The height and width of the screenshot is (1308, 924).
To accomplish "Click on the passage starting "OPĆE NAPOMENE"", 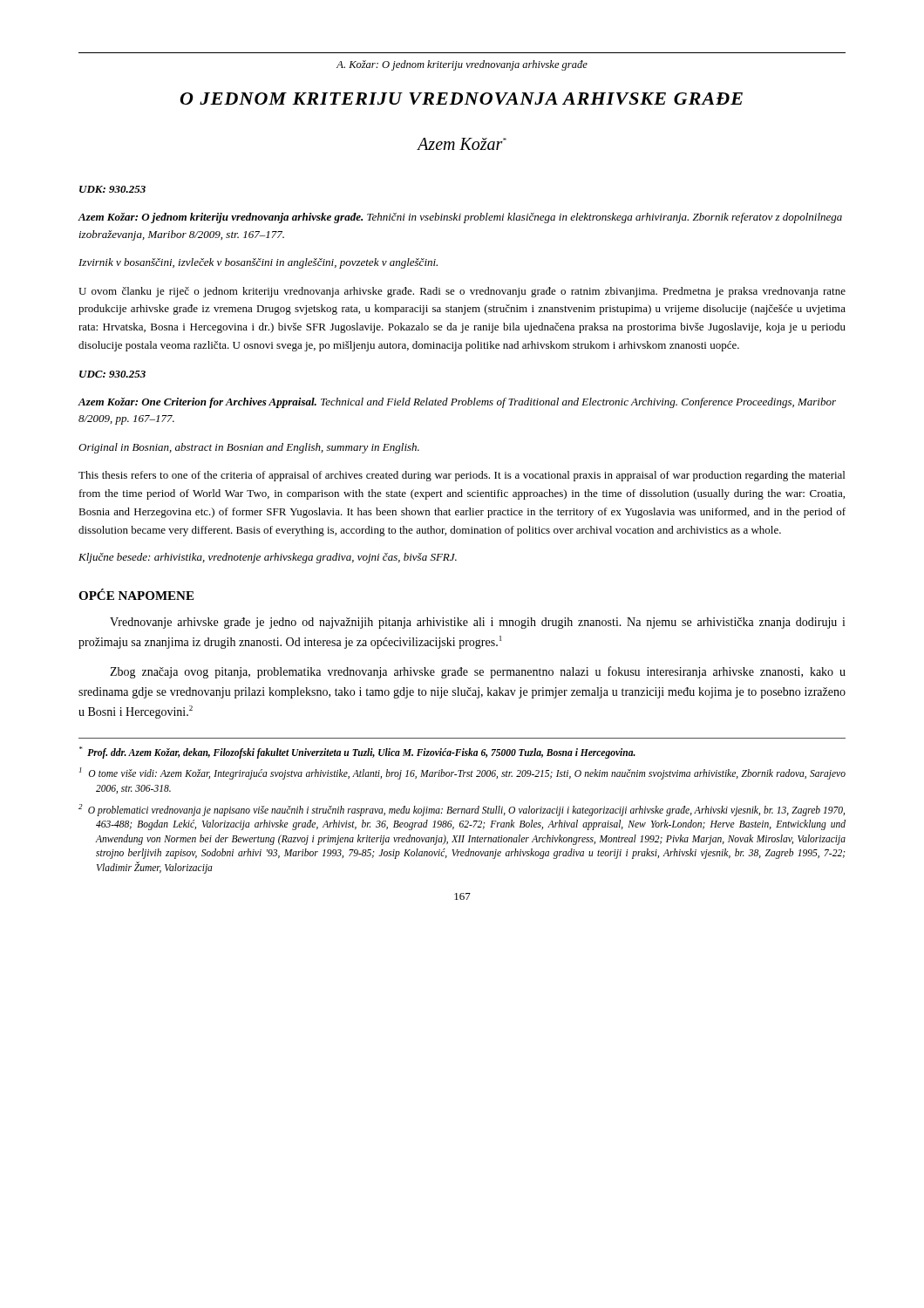I will coord(136,596).
